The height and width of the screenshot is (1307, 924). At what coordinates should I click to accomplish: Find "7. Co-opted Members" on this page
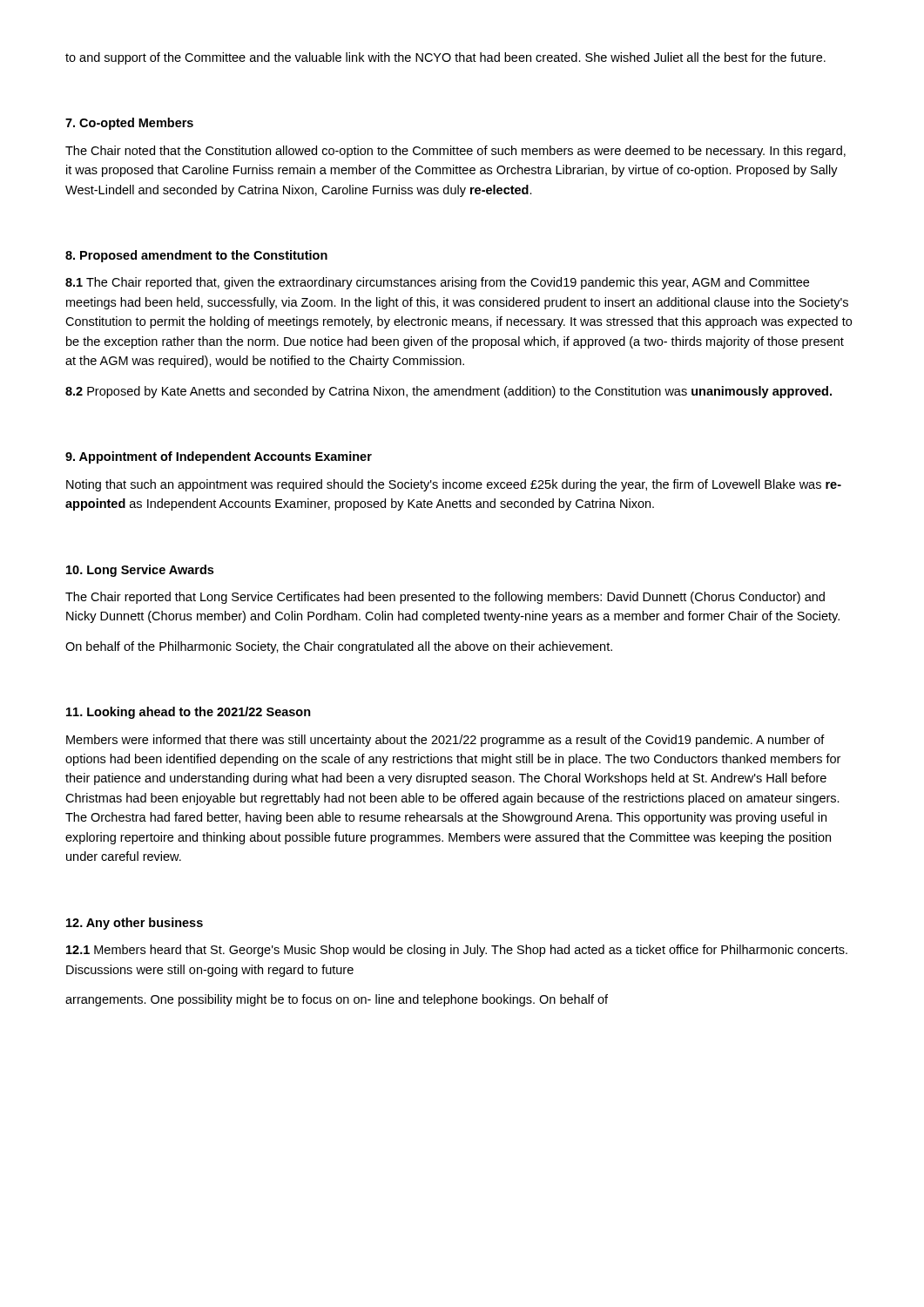pos(129,123)
